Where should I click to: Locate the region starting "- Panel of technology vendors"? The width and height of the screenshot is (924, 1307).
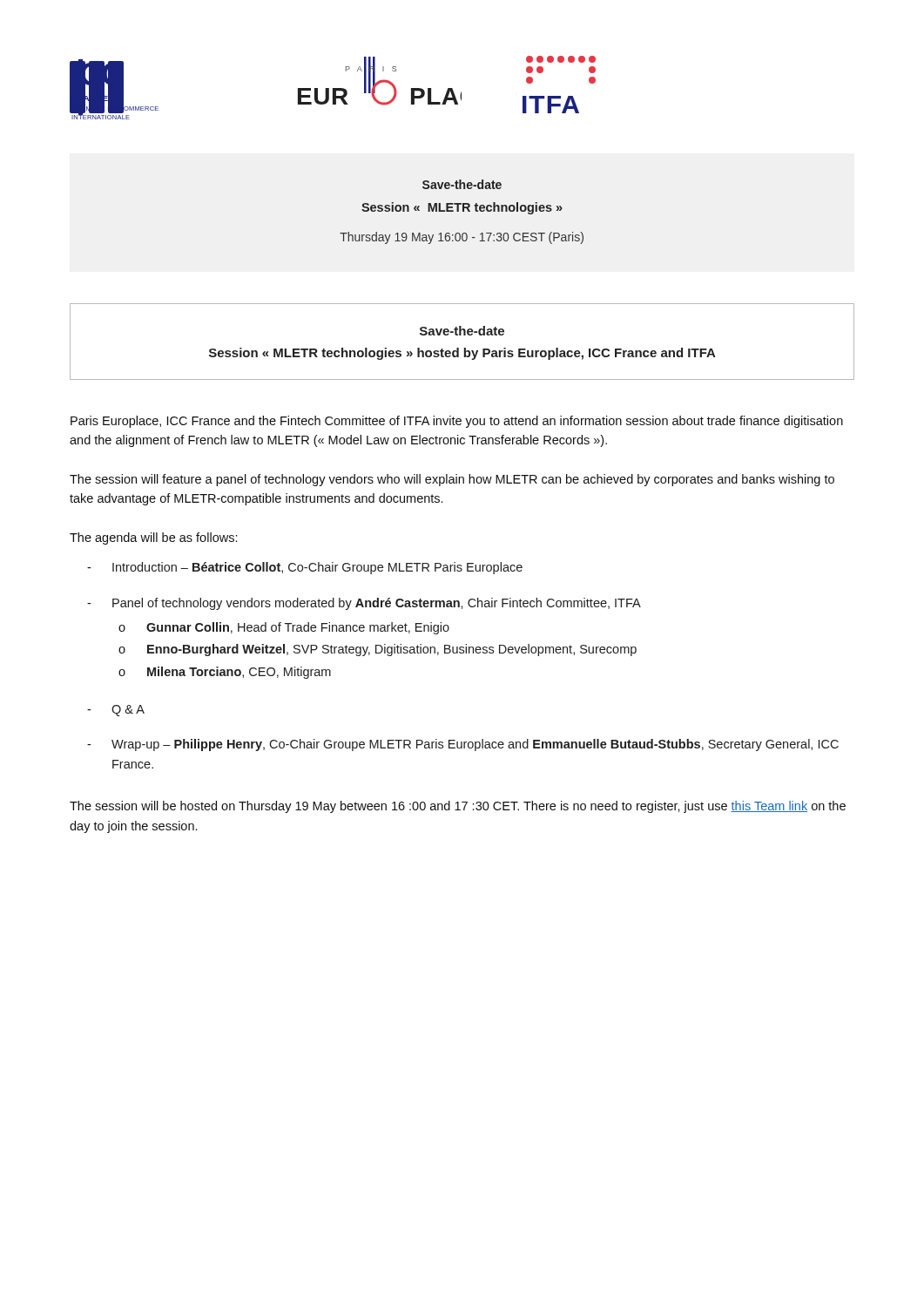tap(471, 639)
